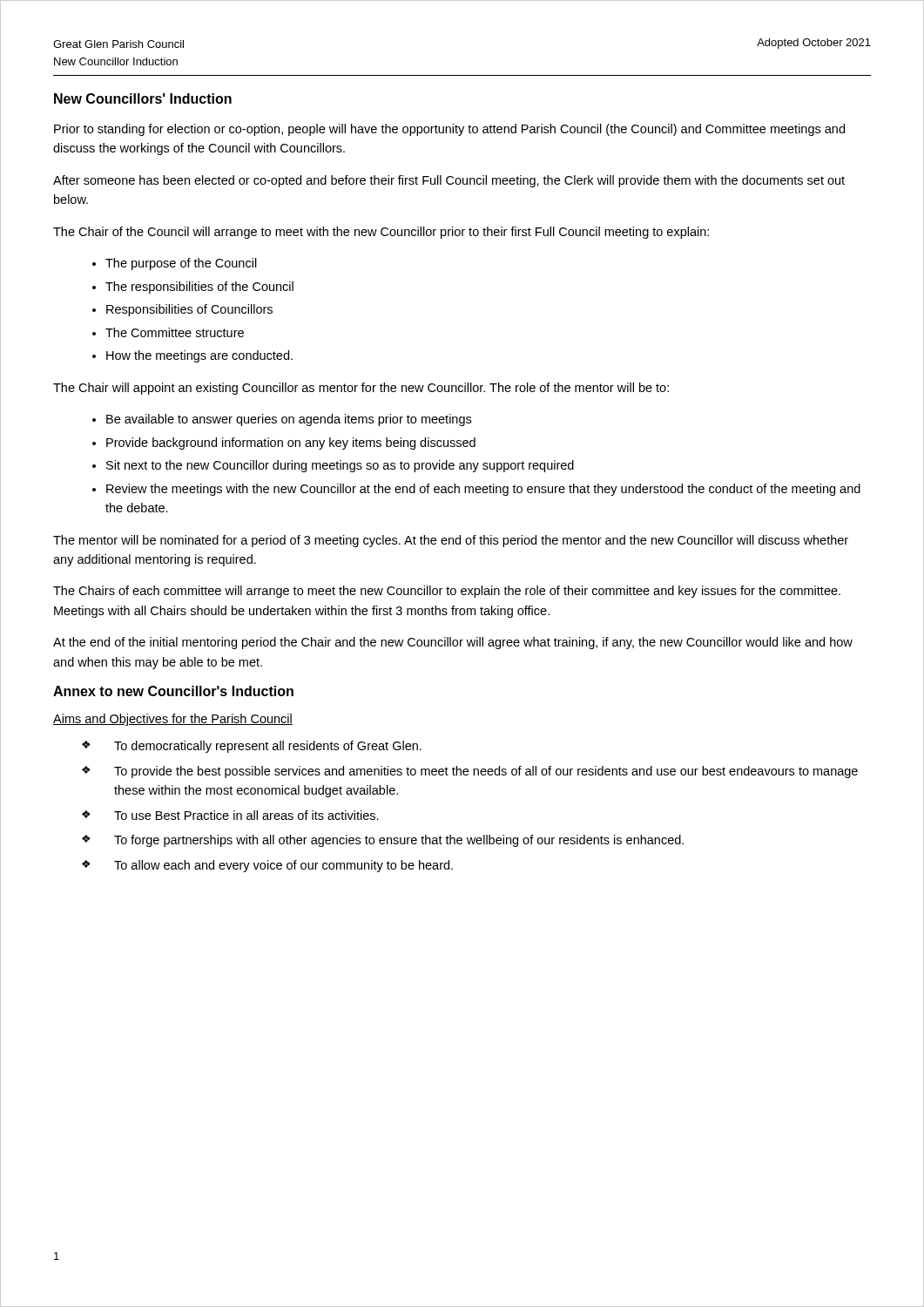Click the passage that begins "The Chair of the Council will arrange"

coord(382,232)
